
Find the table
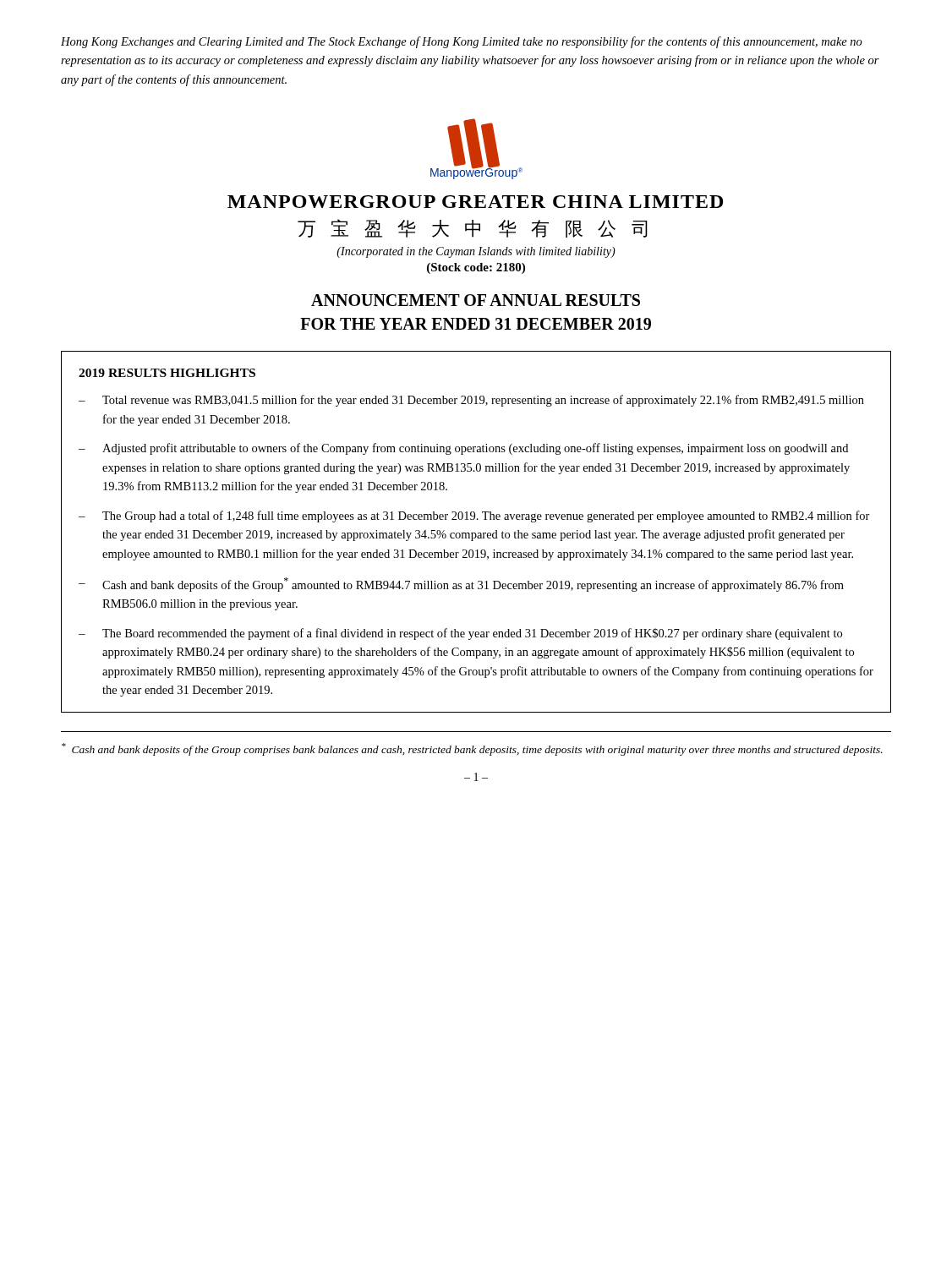[476, 532]
